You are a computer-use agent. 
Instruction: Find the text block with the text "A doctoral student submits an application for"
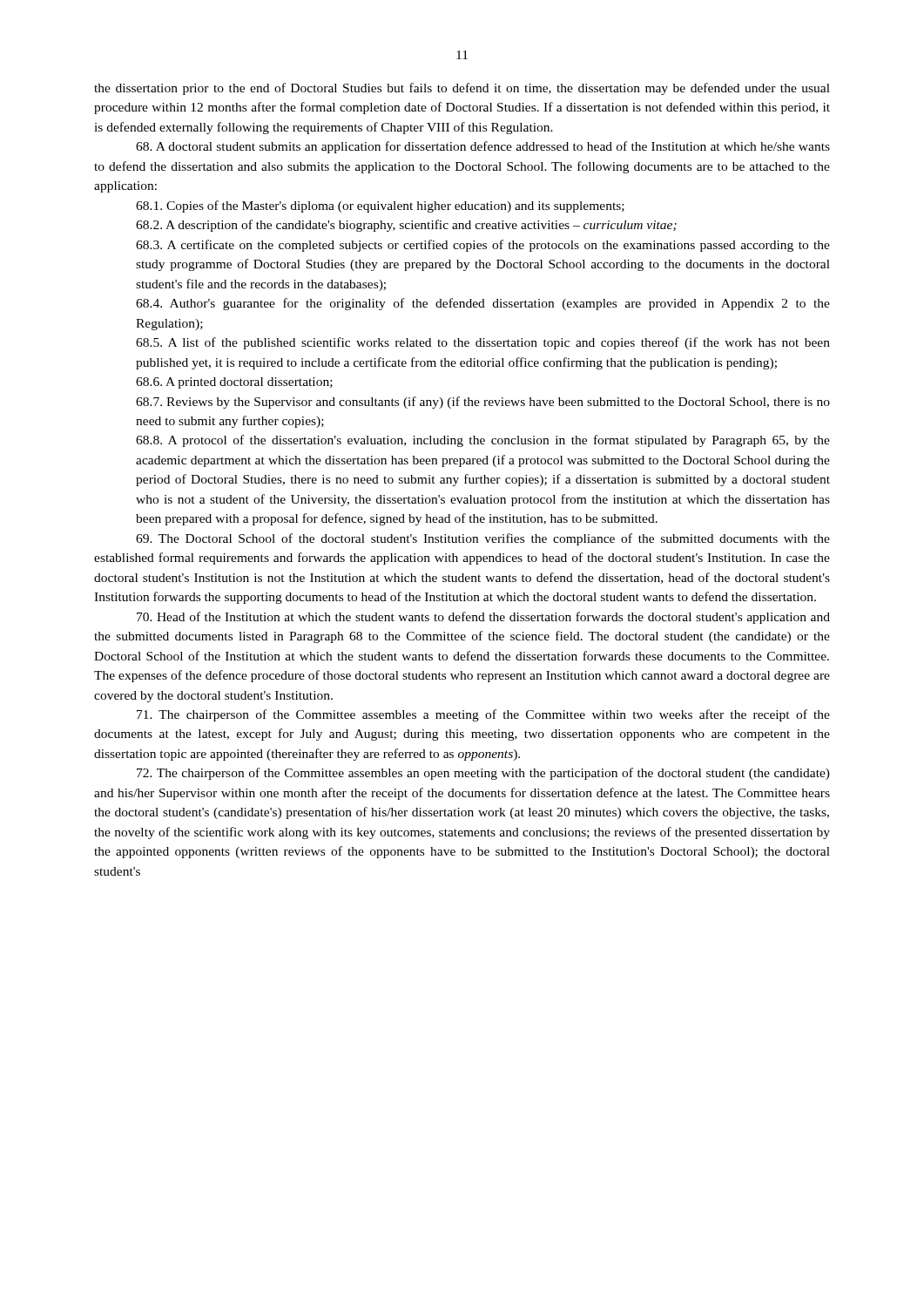pos(462,167)
